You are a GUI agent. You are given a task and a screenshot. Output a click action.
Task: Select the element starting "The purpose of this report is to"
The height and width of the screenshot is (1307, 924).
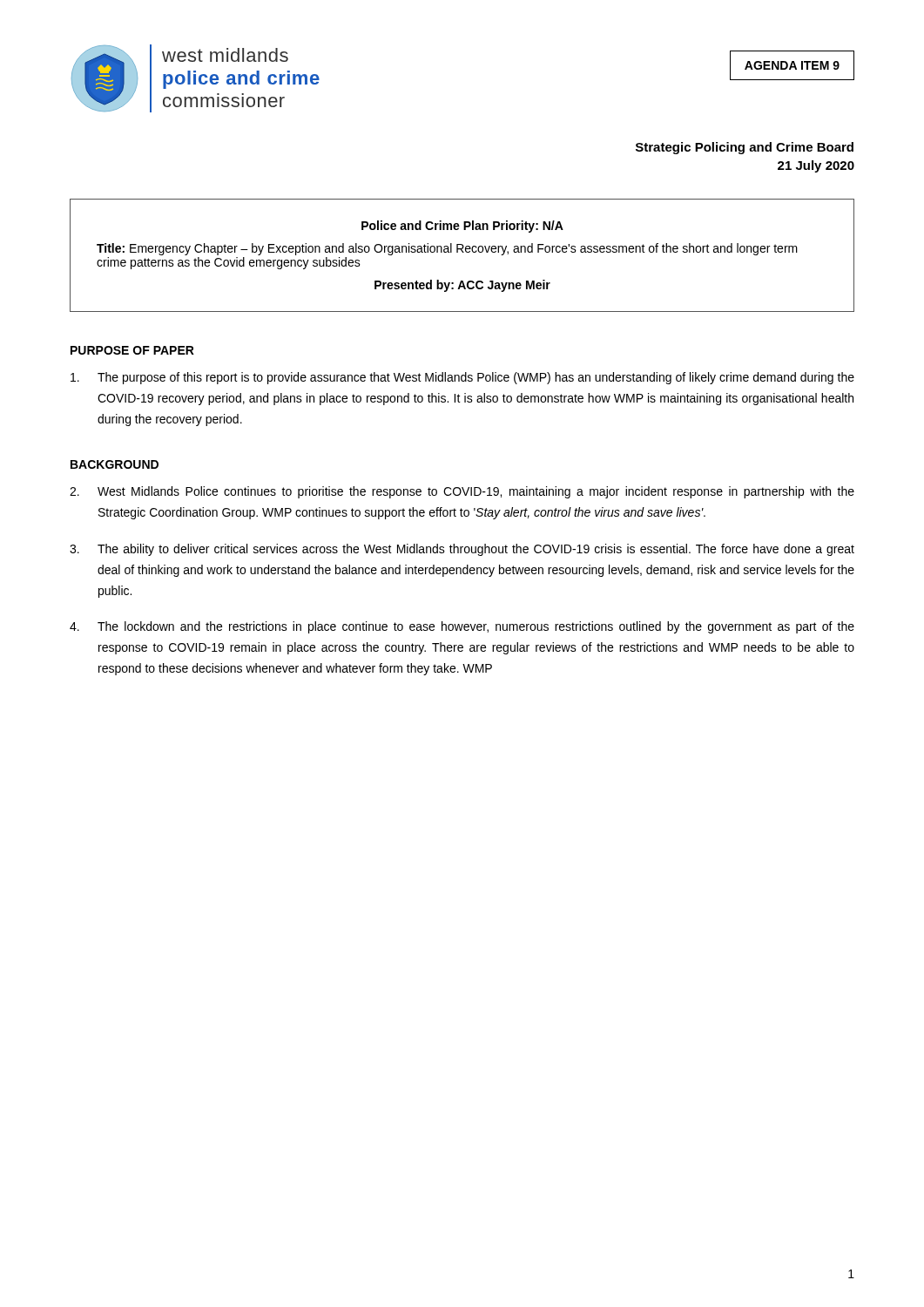[x=462, y=399]
